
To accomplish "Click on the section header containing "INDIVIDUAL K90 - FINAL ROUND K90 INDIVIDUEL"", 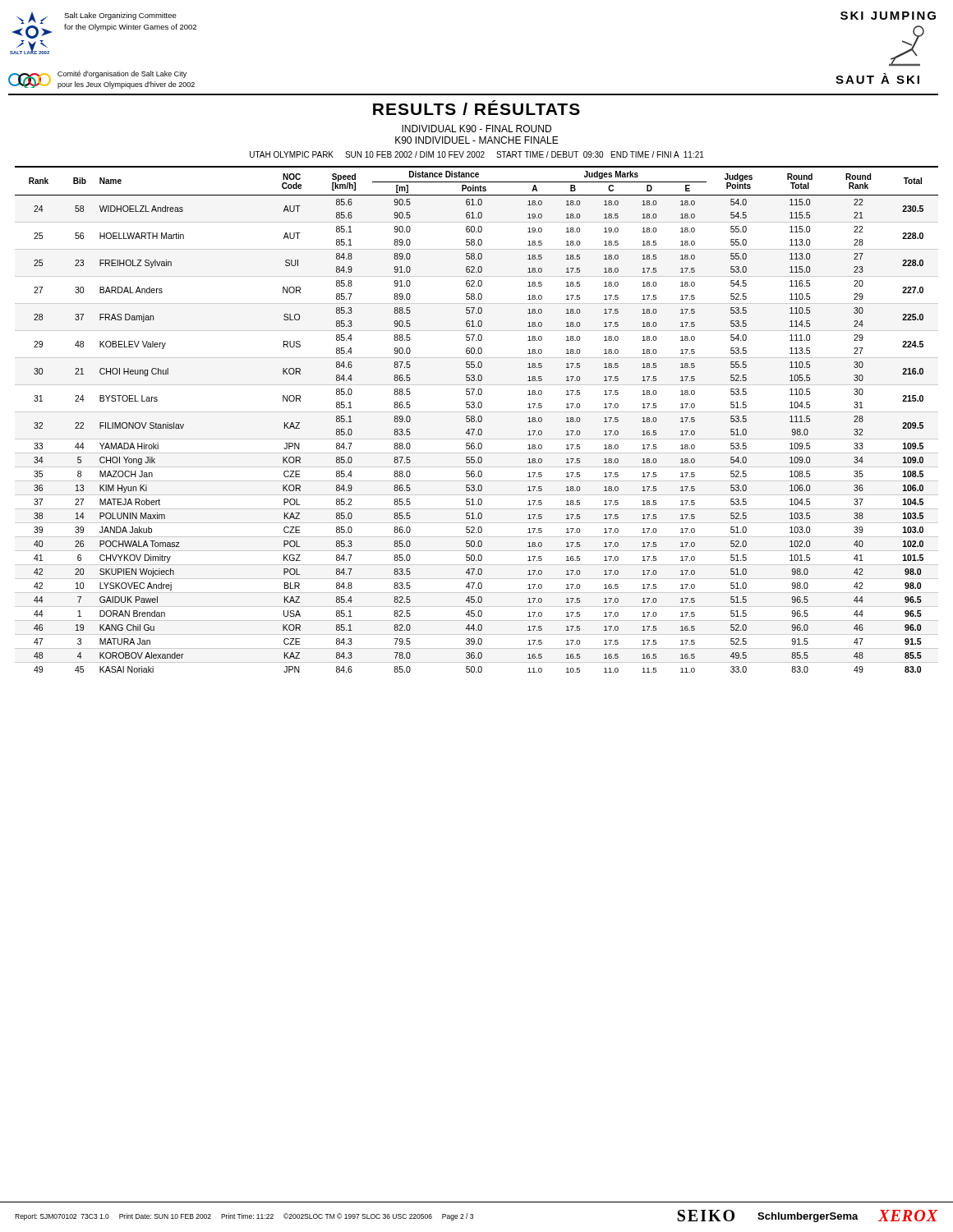I will click(x=476, y=135).
